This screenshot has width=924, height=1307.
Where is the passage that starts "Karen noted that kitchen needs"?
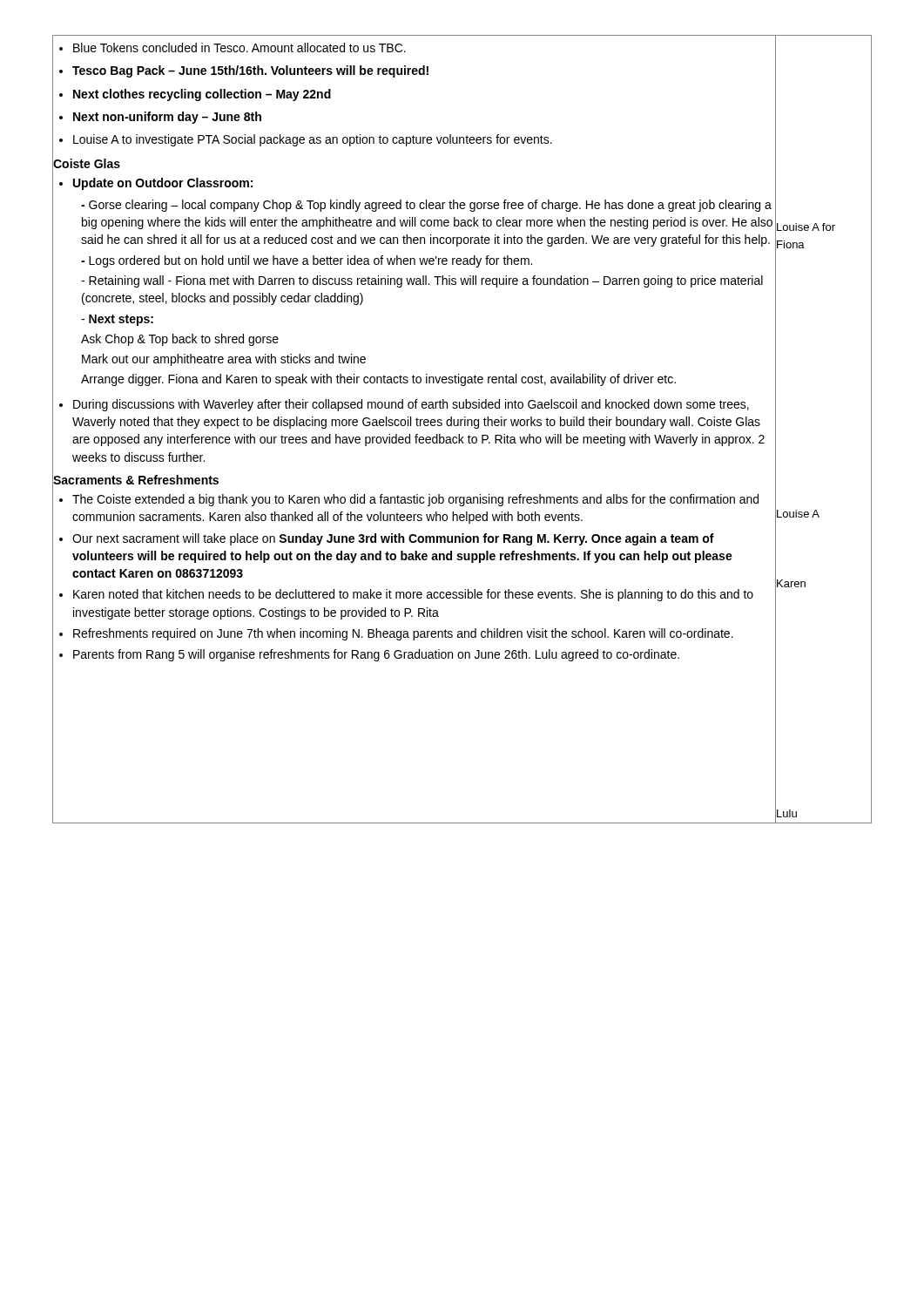(414, 604)
